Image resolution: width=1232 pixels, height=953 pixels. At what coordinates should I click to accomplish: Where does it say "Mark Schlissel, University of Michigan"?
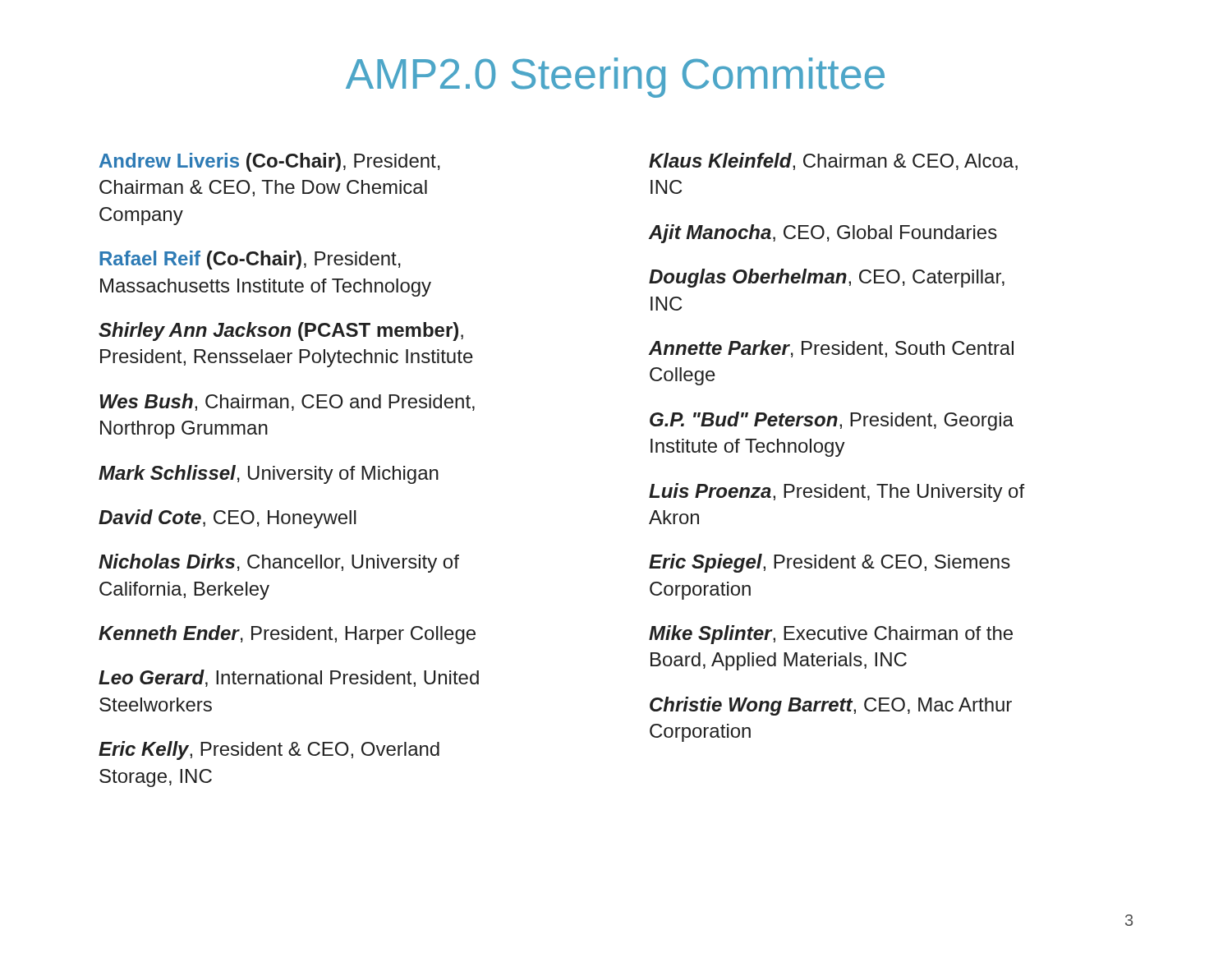click(269, 472)
